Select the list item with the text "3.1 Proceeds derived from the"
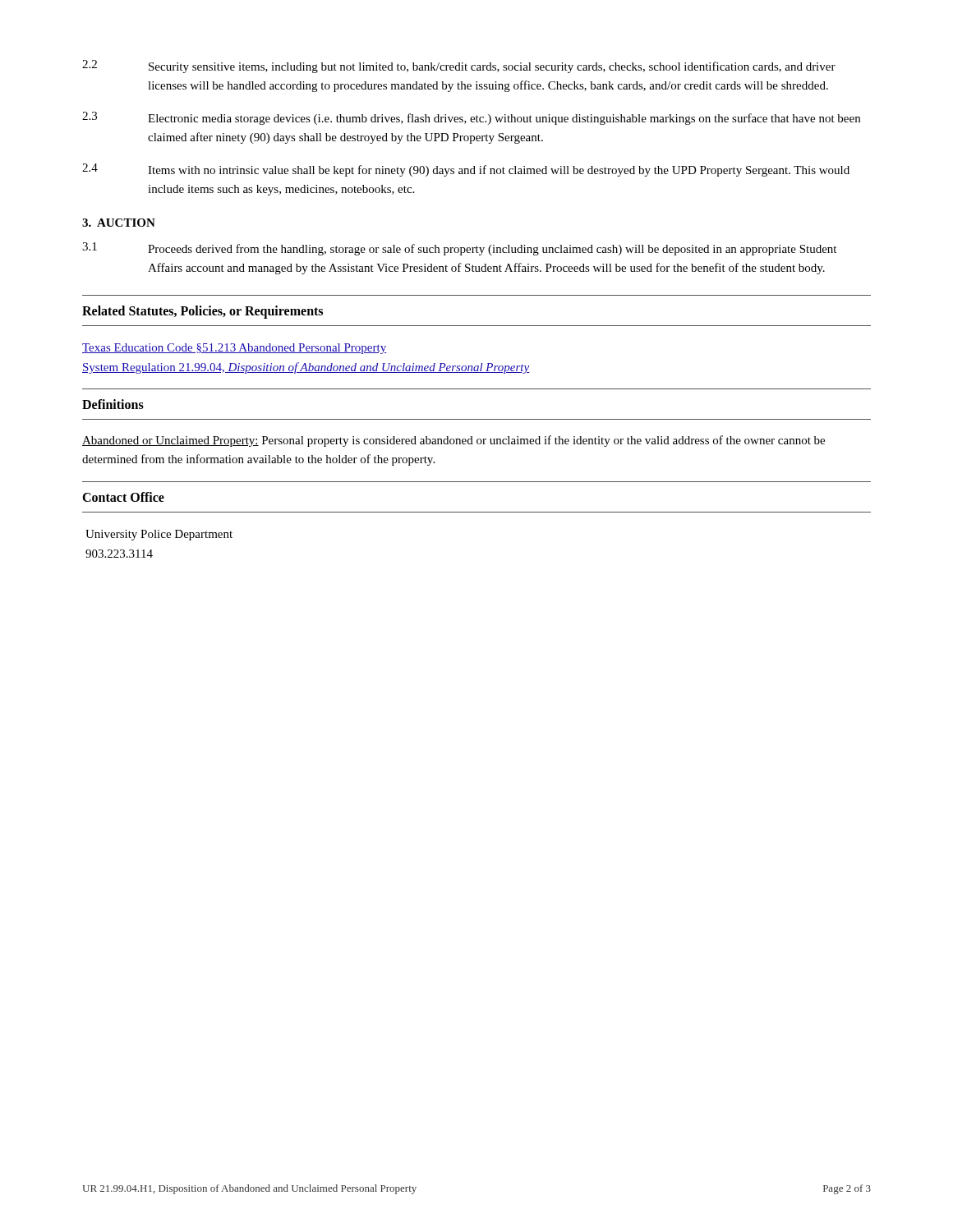Screen dimensions: 1232x953 coord(476,258)
